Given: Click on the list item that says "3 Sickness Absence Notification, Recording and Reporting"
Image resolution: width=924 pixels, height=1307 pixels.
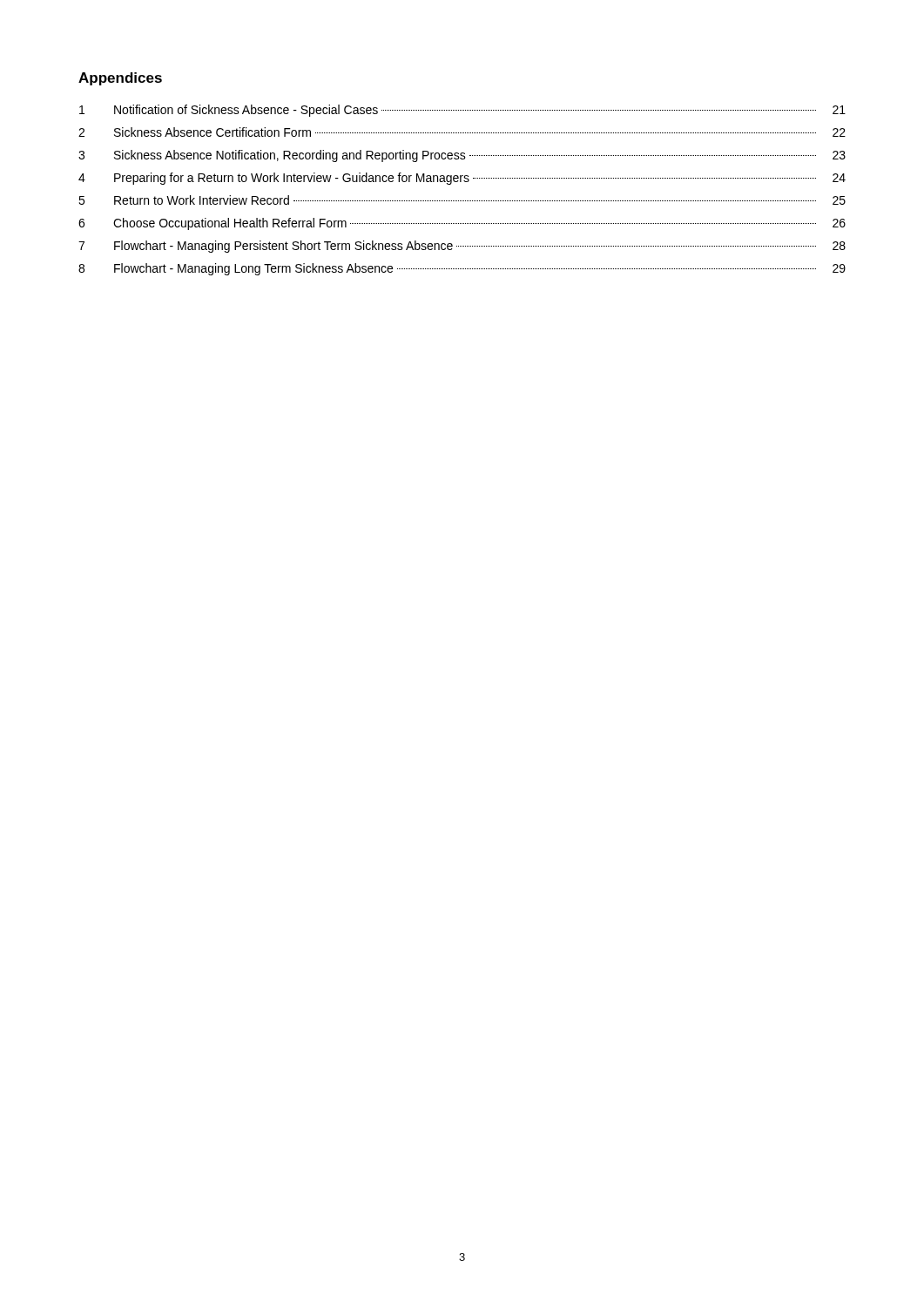Looking at the screenshot, I should coord(462,155).
